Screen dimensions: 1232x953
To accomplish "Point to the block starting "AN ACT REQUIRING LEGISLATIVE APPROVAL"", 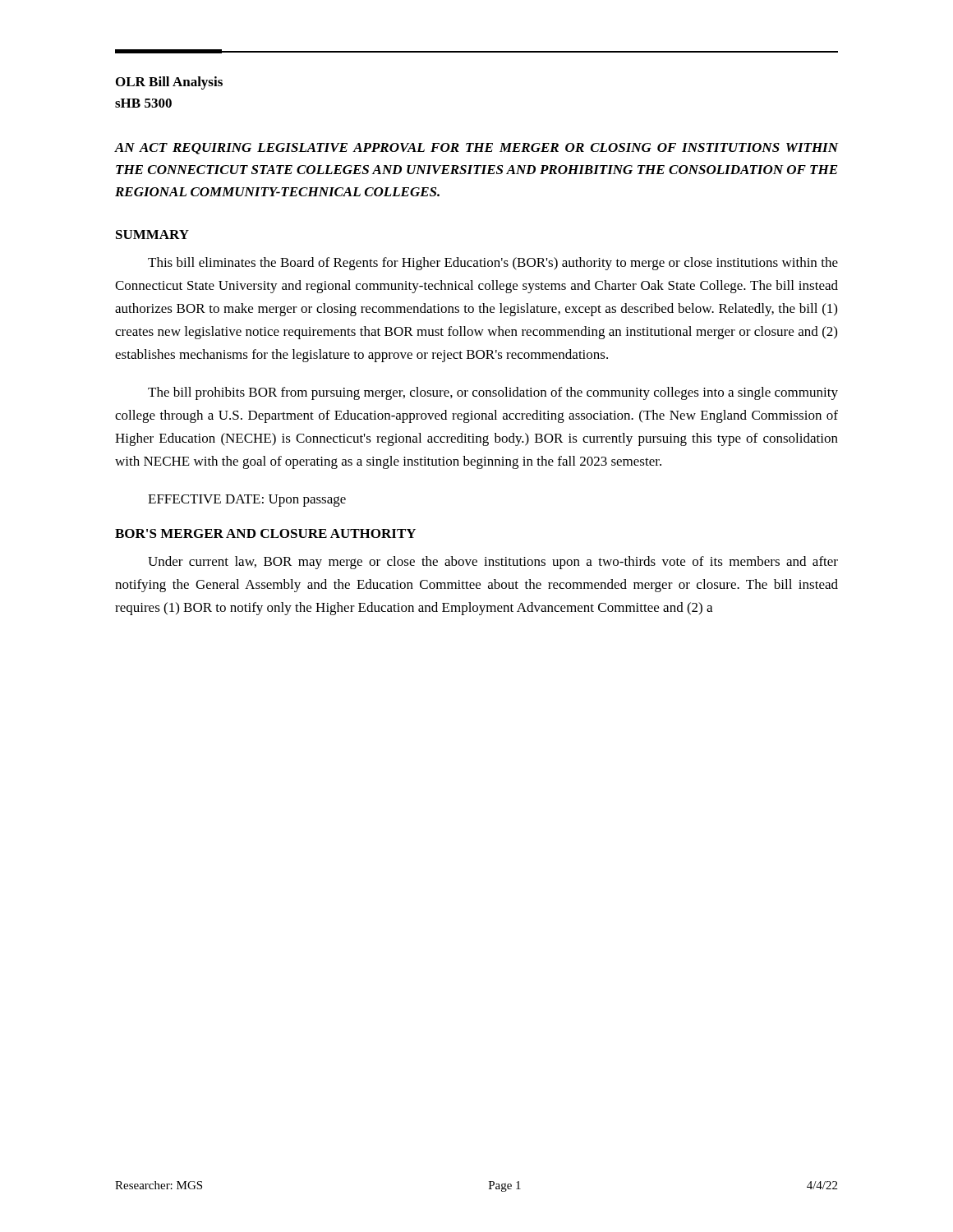I will pyautogui.click(x=476, y=170).
